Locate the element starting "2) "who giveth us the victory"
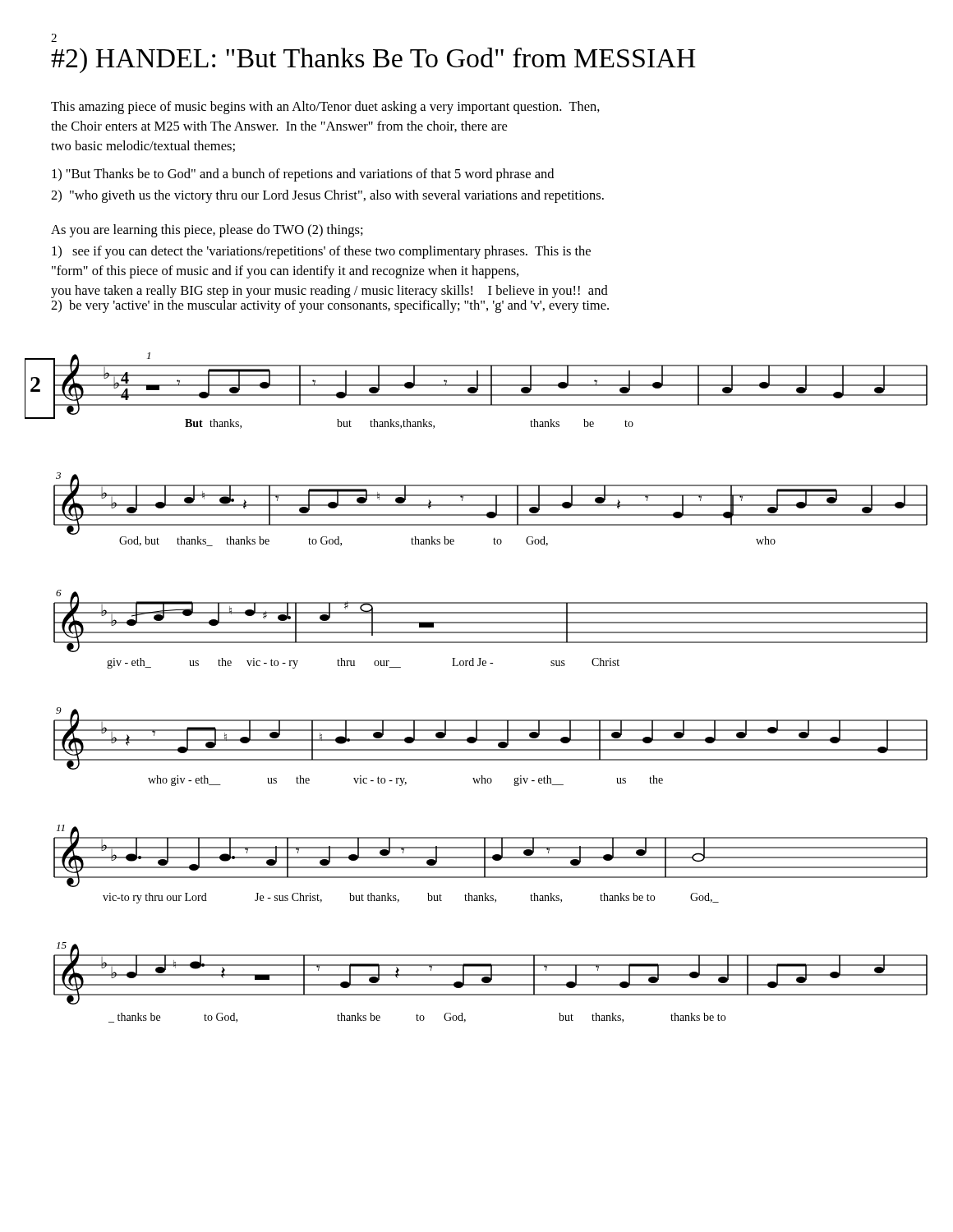Screen dimensions: 1232x953 click(x=328, y=195)
